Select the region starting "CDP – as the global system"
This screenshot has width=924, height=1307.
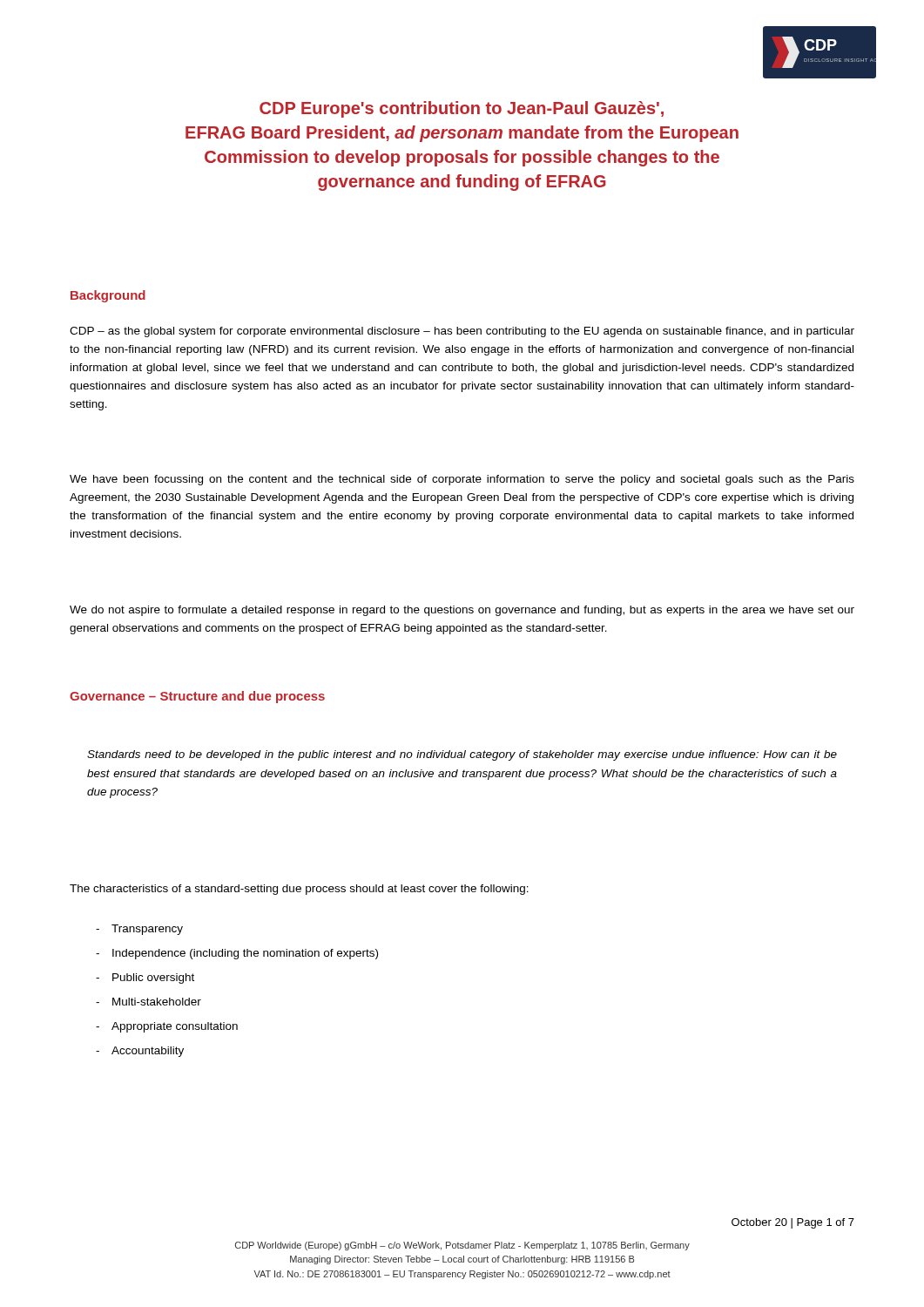[x=462, y=367]
